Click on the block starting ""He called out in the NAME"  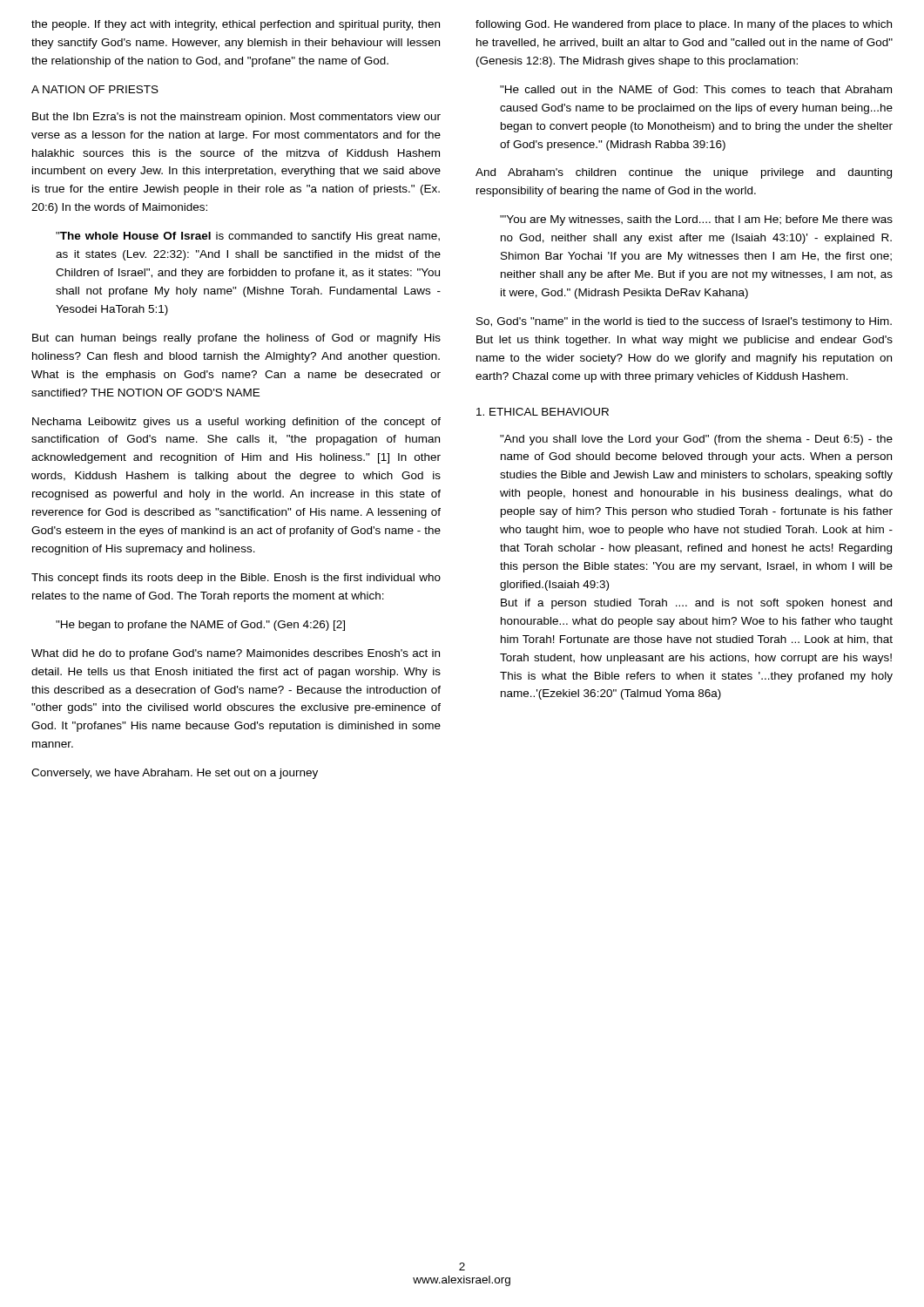(696, 116)
